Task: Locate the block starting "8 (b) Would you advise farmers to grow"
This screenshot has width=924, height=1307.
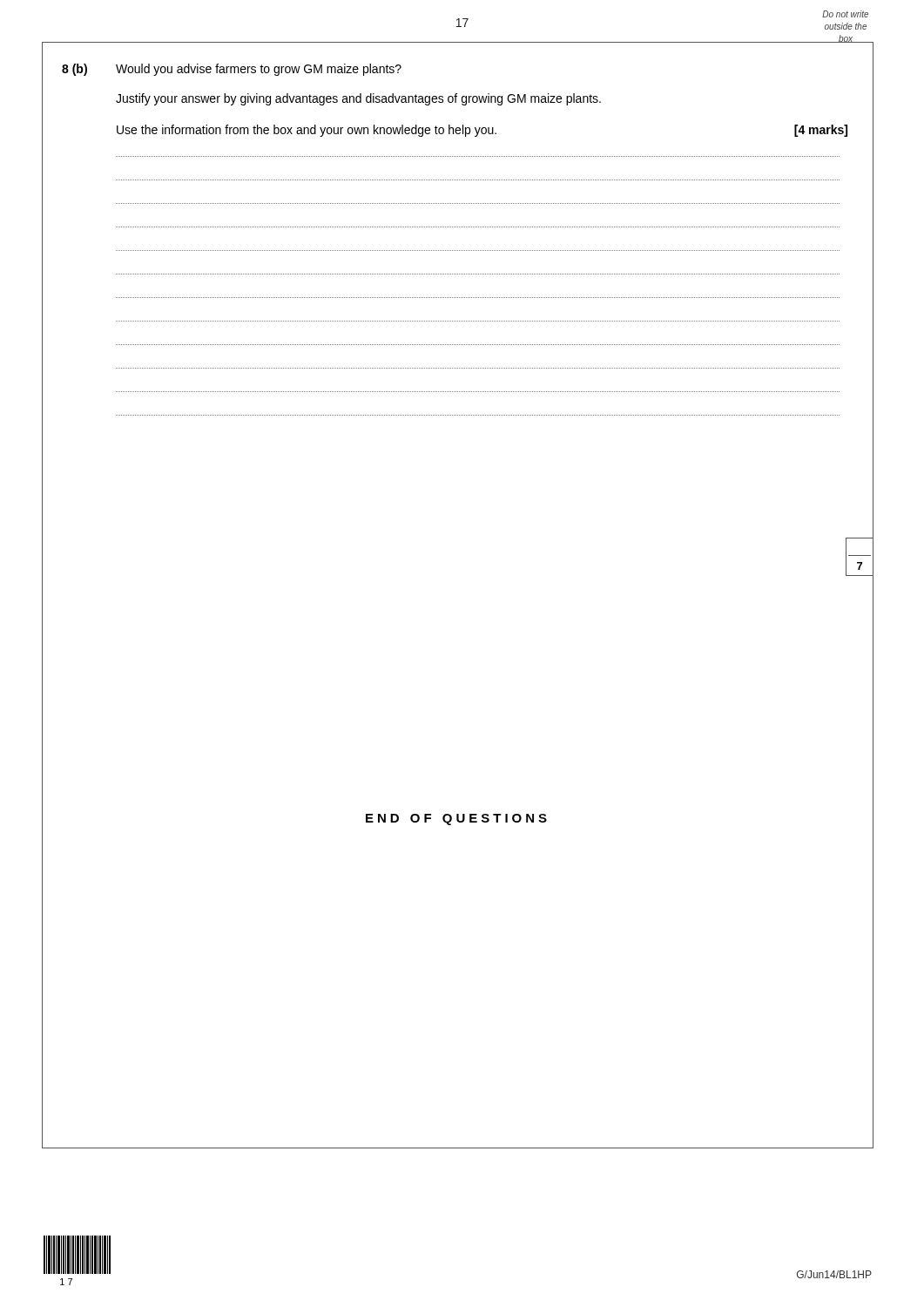Action: click(232, 69)
